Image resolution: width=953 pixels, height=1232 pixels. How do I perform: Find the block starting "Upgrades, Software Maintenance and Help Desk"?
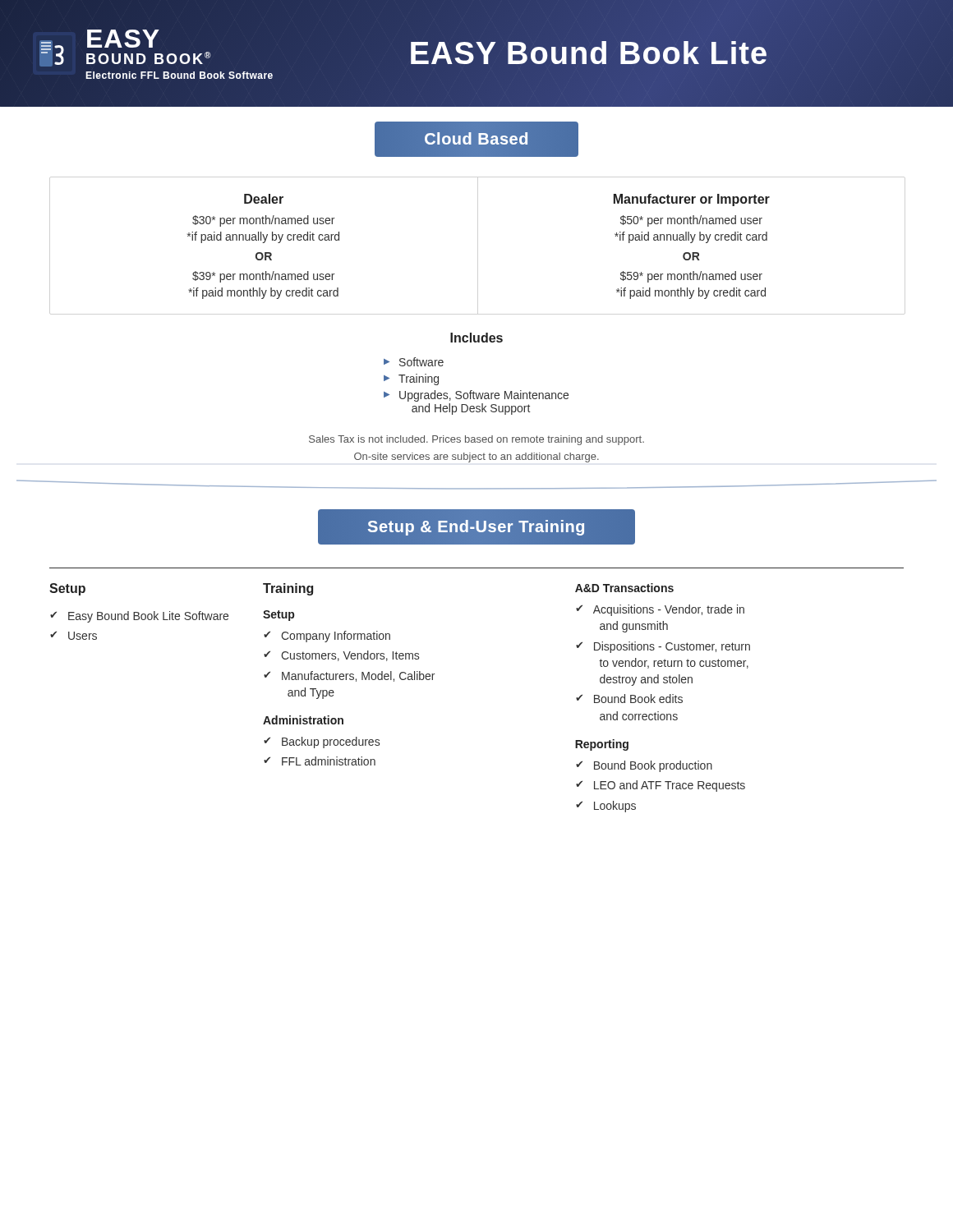484,402
